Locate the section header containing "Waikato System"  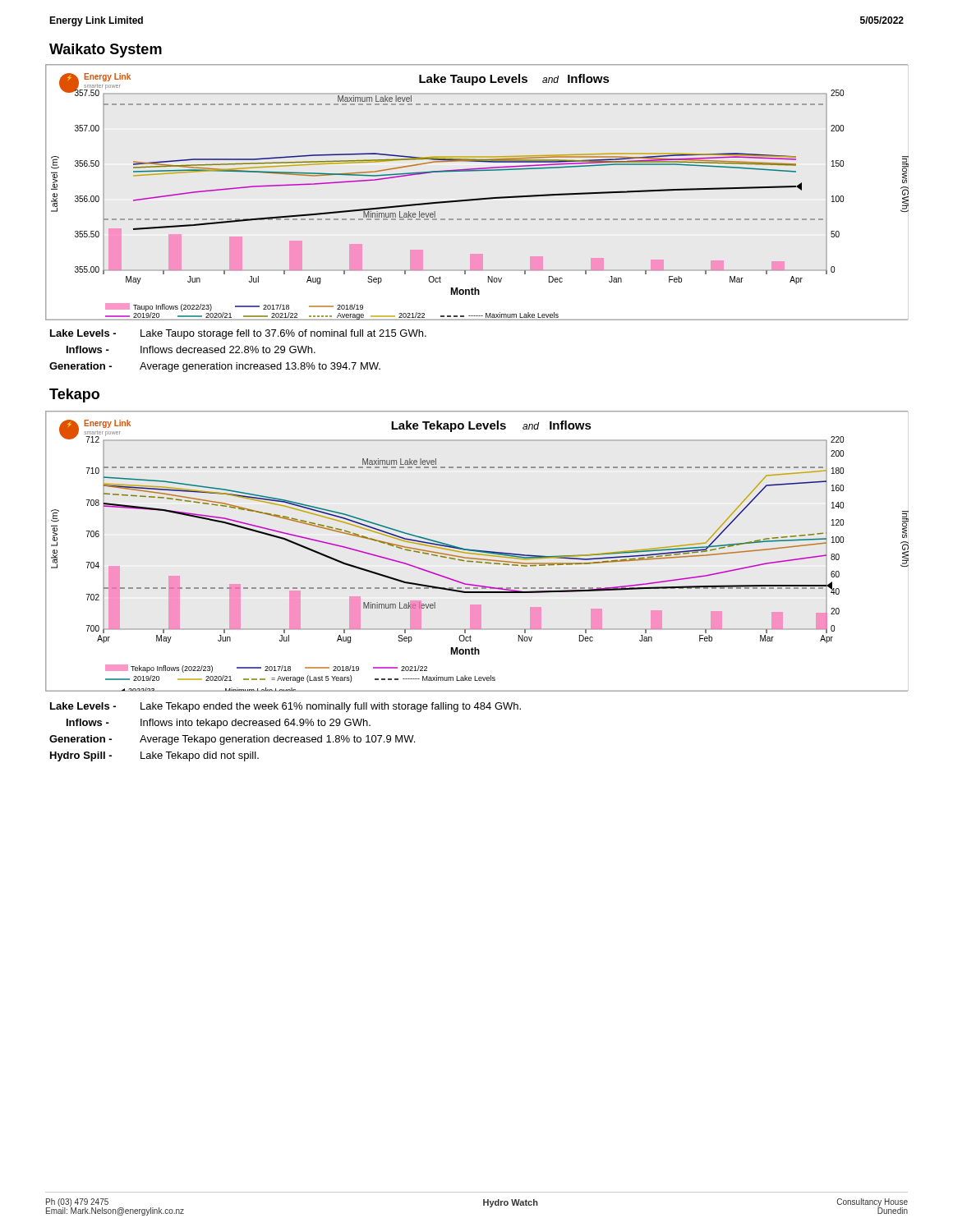(106, 49)
